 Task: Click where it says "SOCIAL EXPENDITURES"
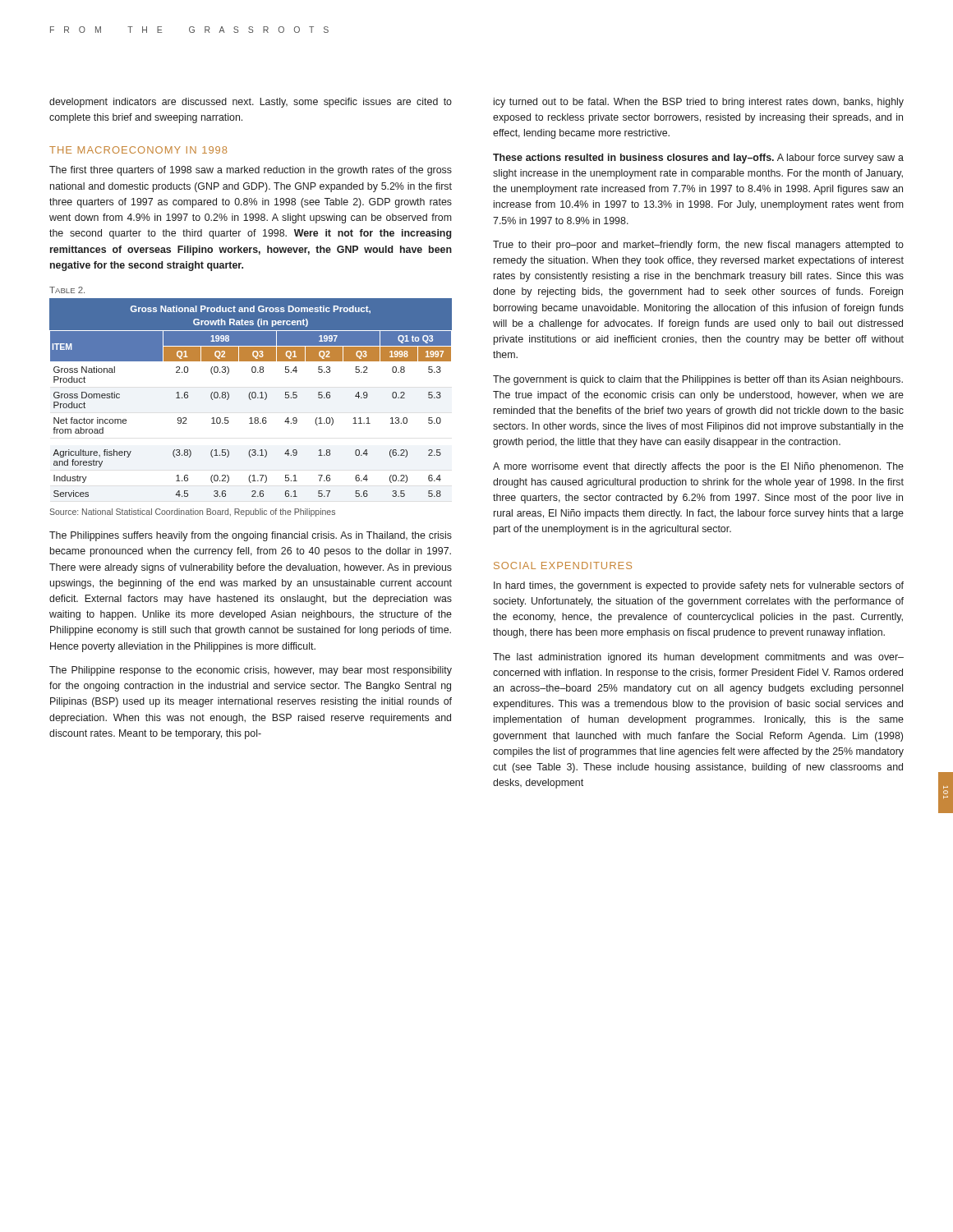(x=563, y=565)
